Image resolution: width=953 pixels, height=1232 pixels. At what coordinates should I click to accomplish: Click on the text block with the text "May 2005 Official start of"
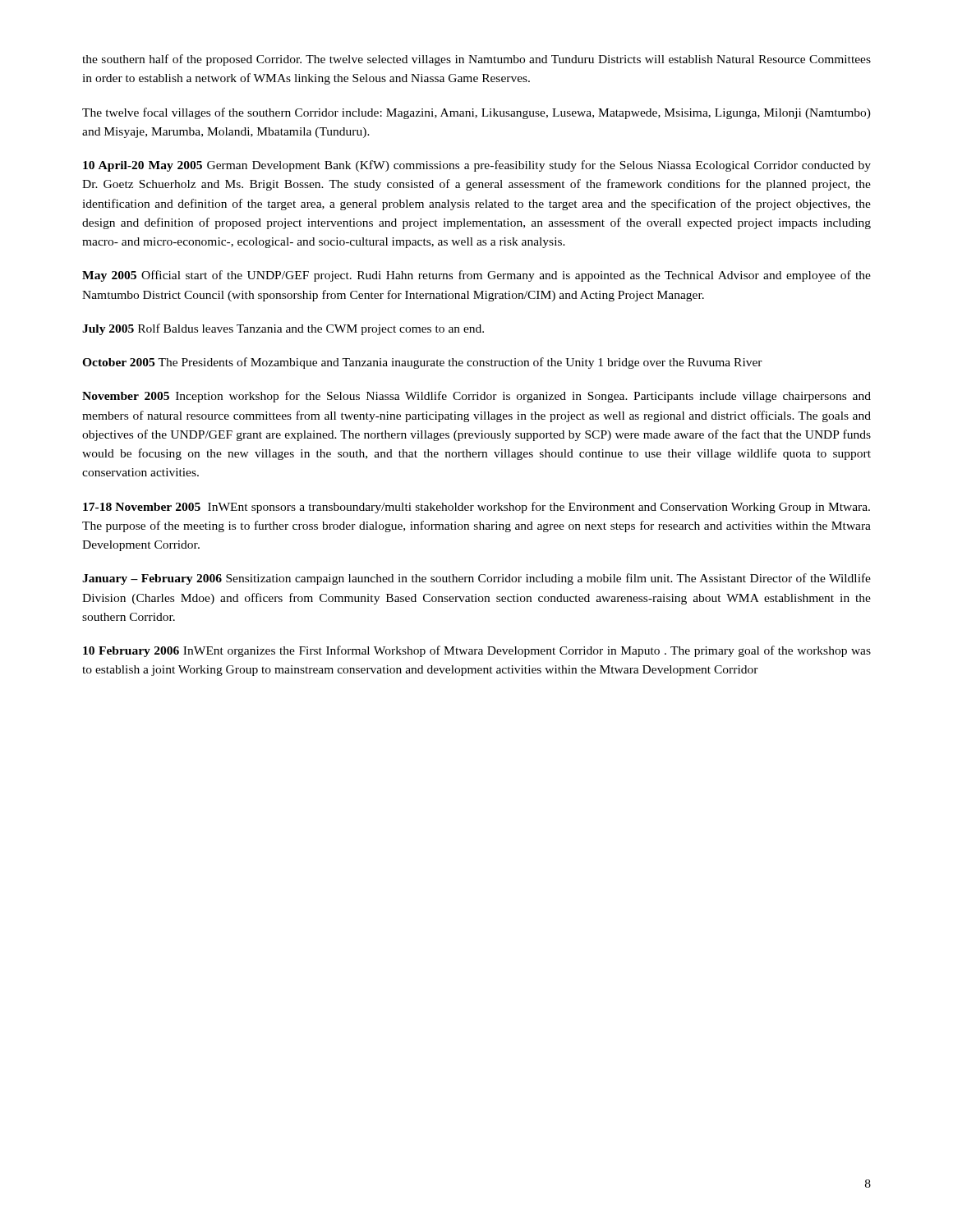coord(476,284)
